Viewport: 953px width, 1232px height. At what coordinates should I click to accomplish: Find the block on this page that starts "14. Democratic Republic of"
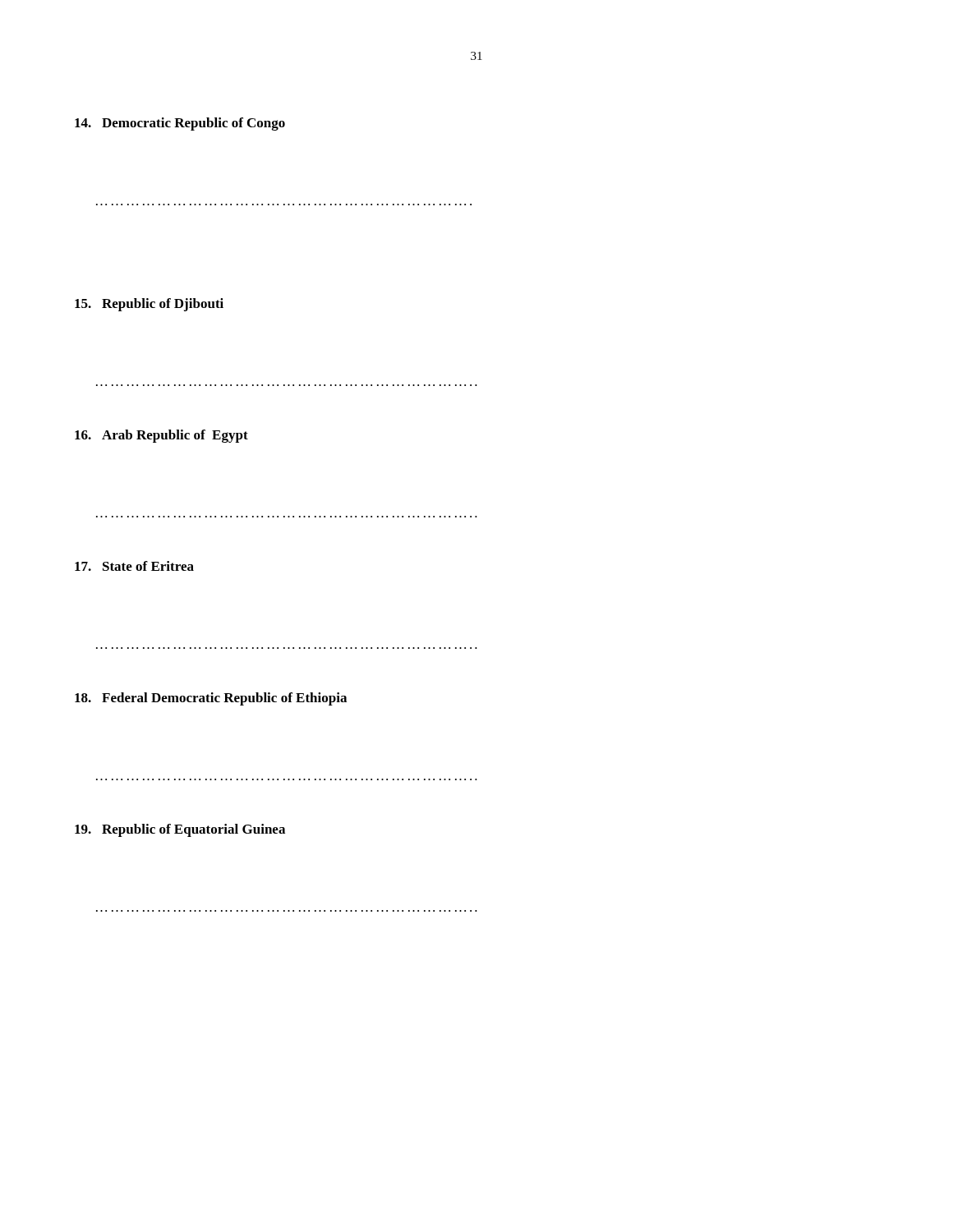[180, 123]
